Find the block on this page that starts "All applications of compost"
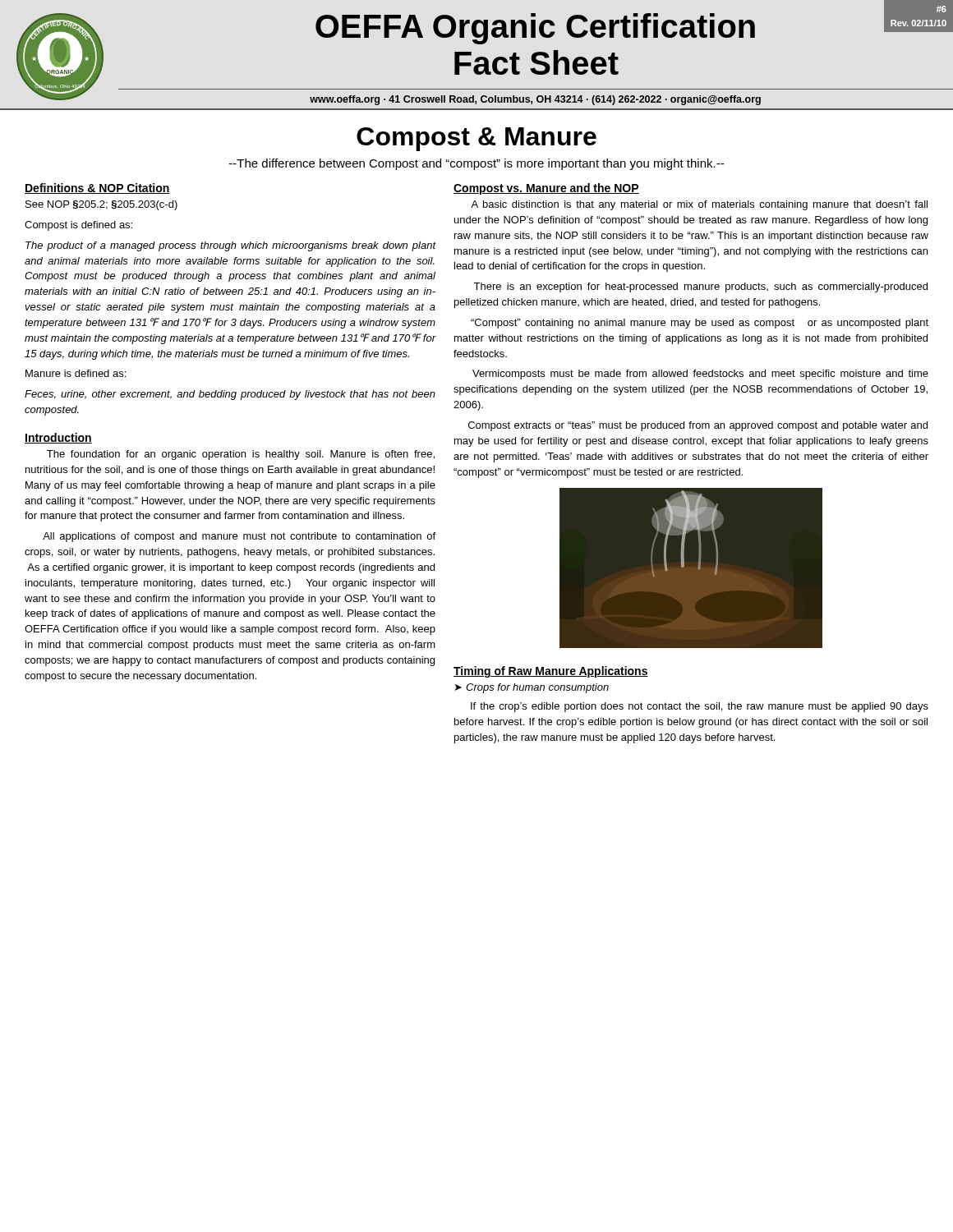This screenshot has height=1232, width=953. pos(230,606)
